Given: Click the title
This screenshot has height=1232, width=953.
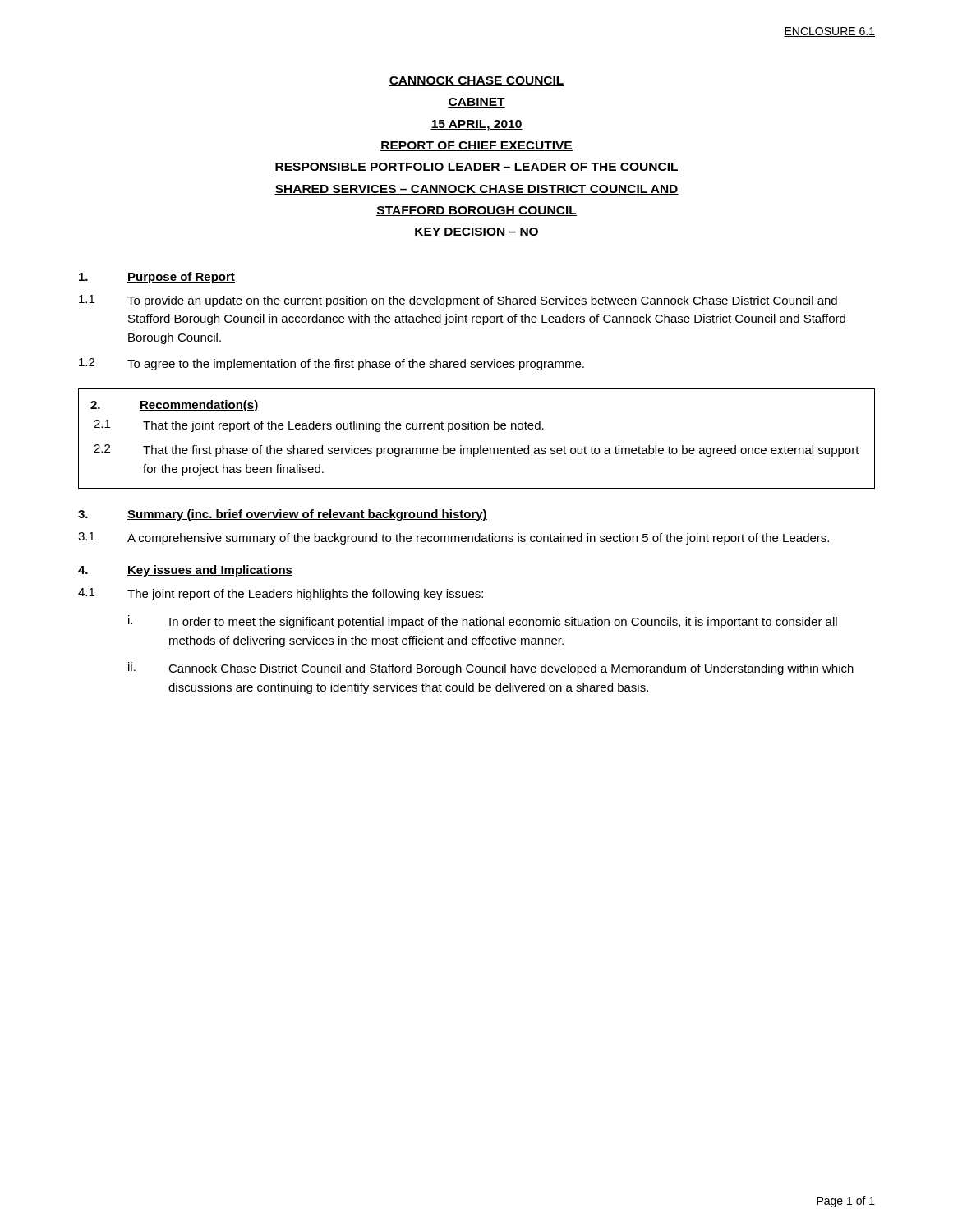Looking at the screenshot, I should click(x=476, y=156).
